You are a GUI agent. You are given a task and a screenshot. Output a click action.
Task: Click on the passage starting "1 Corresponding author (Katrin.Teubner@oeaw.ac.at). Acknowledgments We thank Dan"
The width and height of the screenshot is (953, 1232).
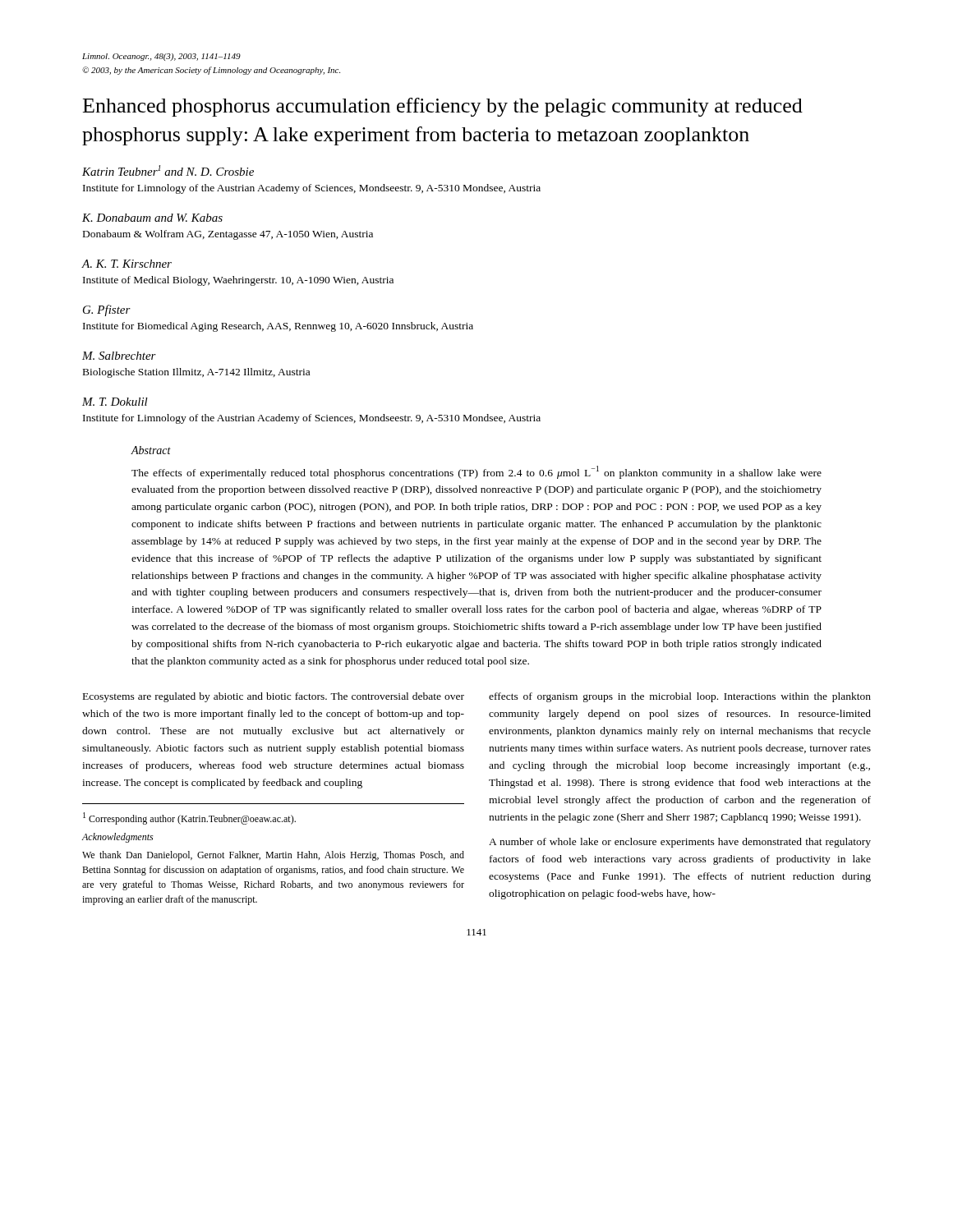click(273, 858)
